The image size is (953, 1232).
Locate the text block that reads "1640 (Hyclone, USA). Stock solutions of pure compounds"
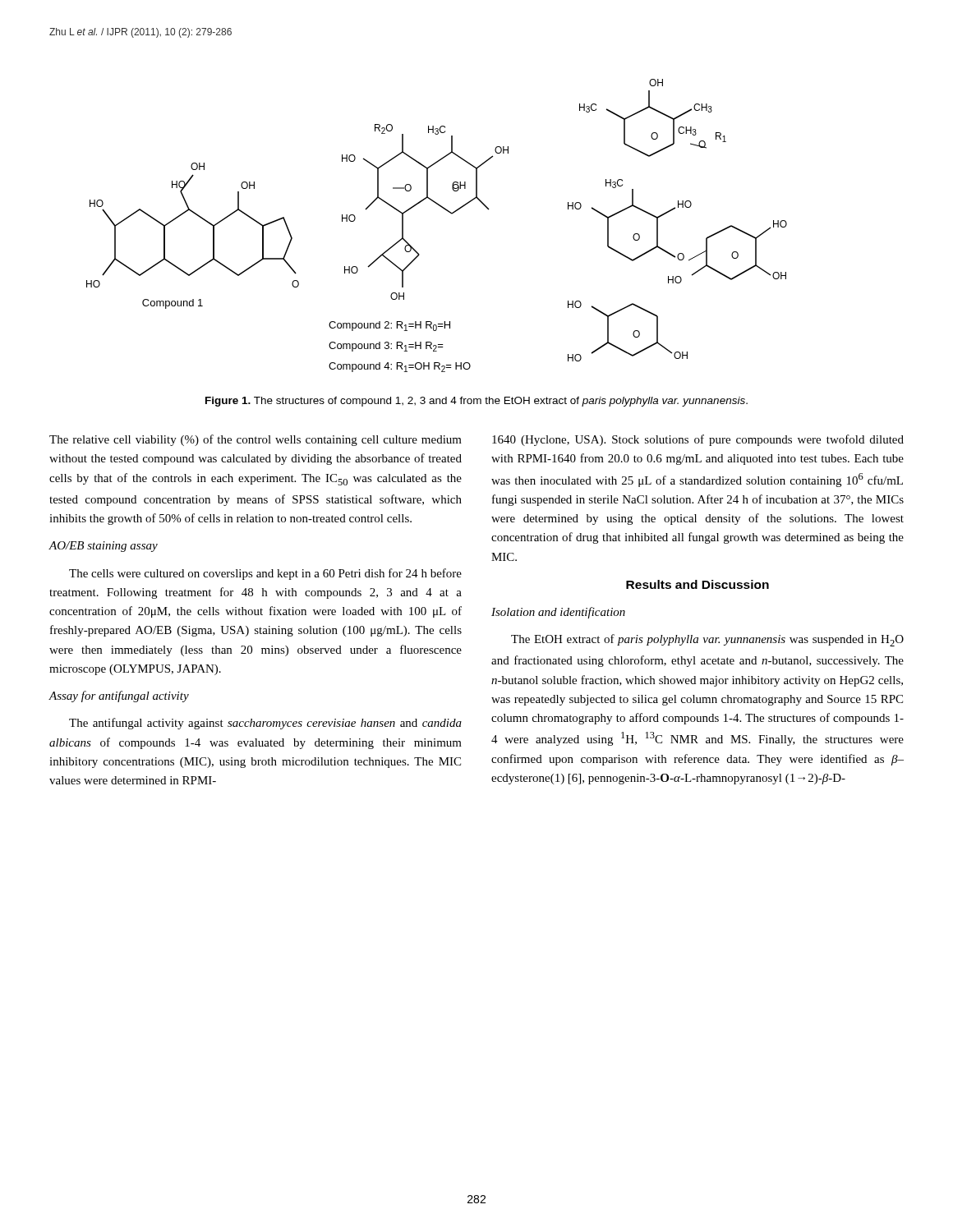698,498
